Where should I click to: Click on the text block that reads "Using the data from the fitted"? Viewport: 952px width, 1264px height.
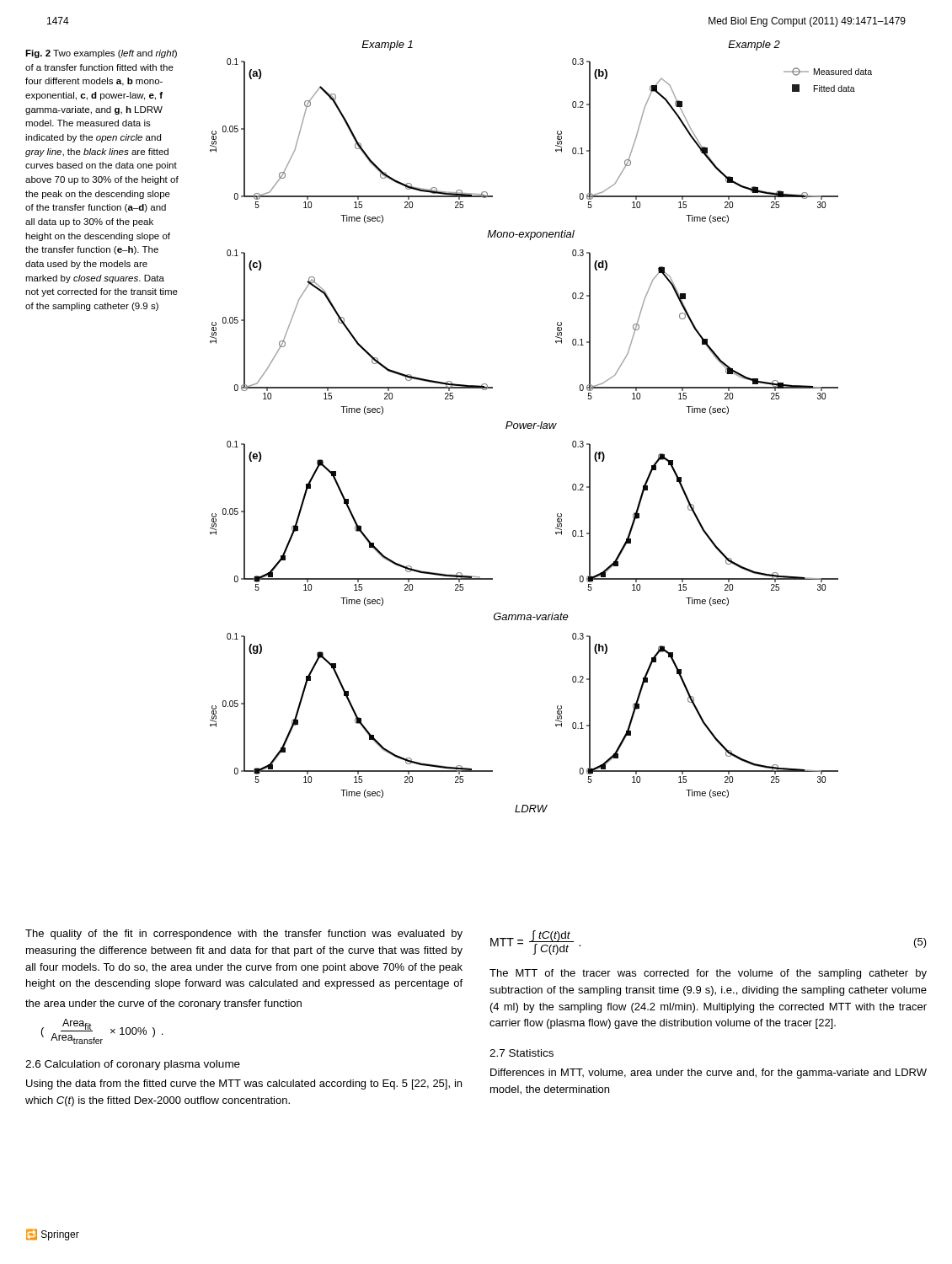click(x=244, y=1091)
